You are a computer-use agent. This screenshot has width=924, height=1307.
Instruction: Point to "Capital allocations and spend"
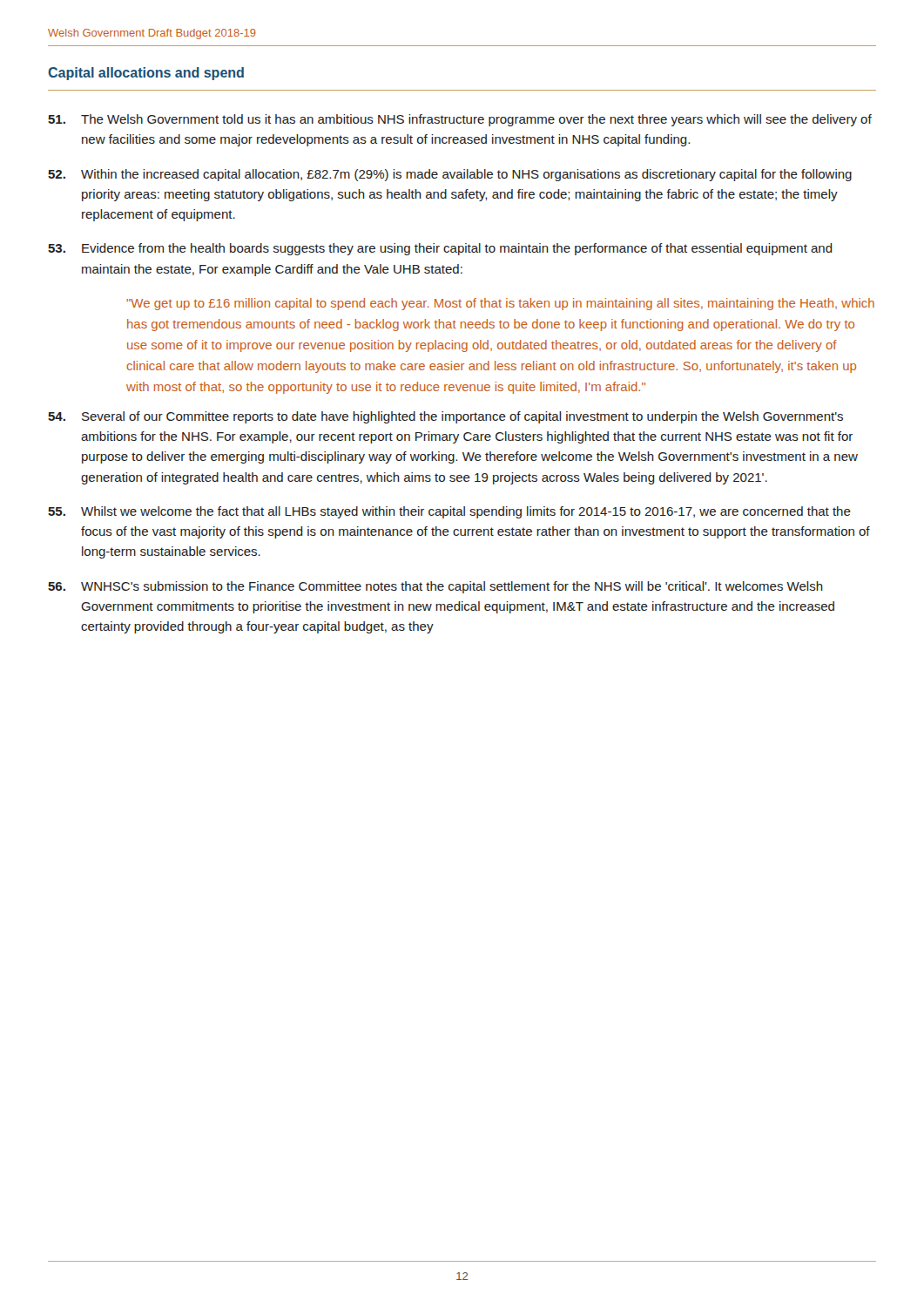(462, 78)
